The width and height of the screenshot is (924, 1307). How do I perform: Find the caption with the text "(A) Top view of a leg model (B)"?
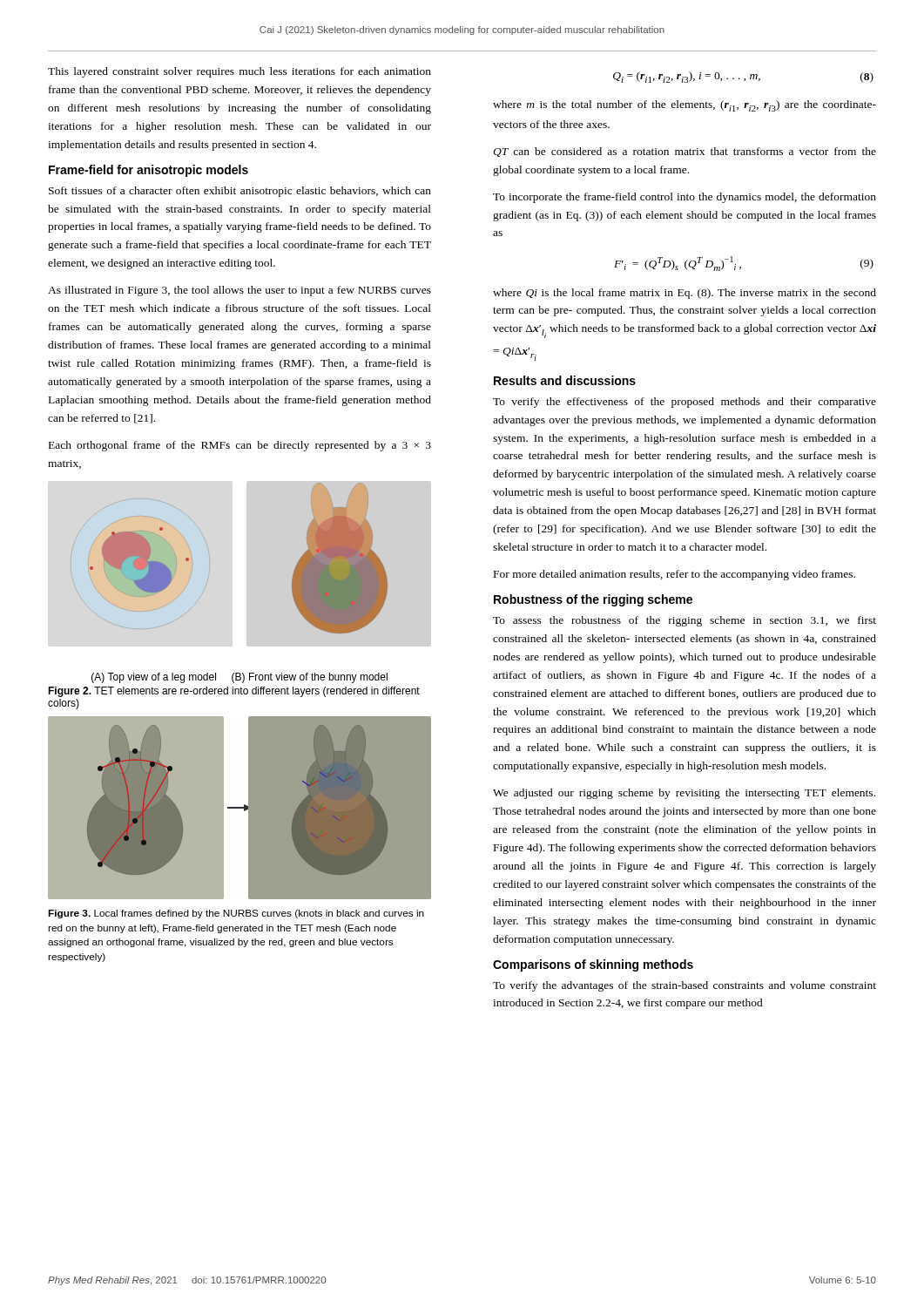[240, 677]
